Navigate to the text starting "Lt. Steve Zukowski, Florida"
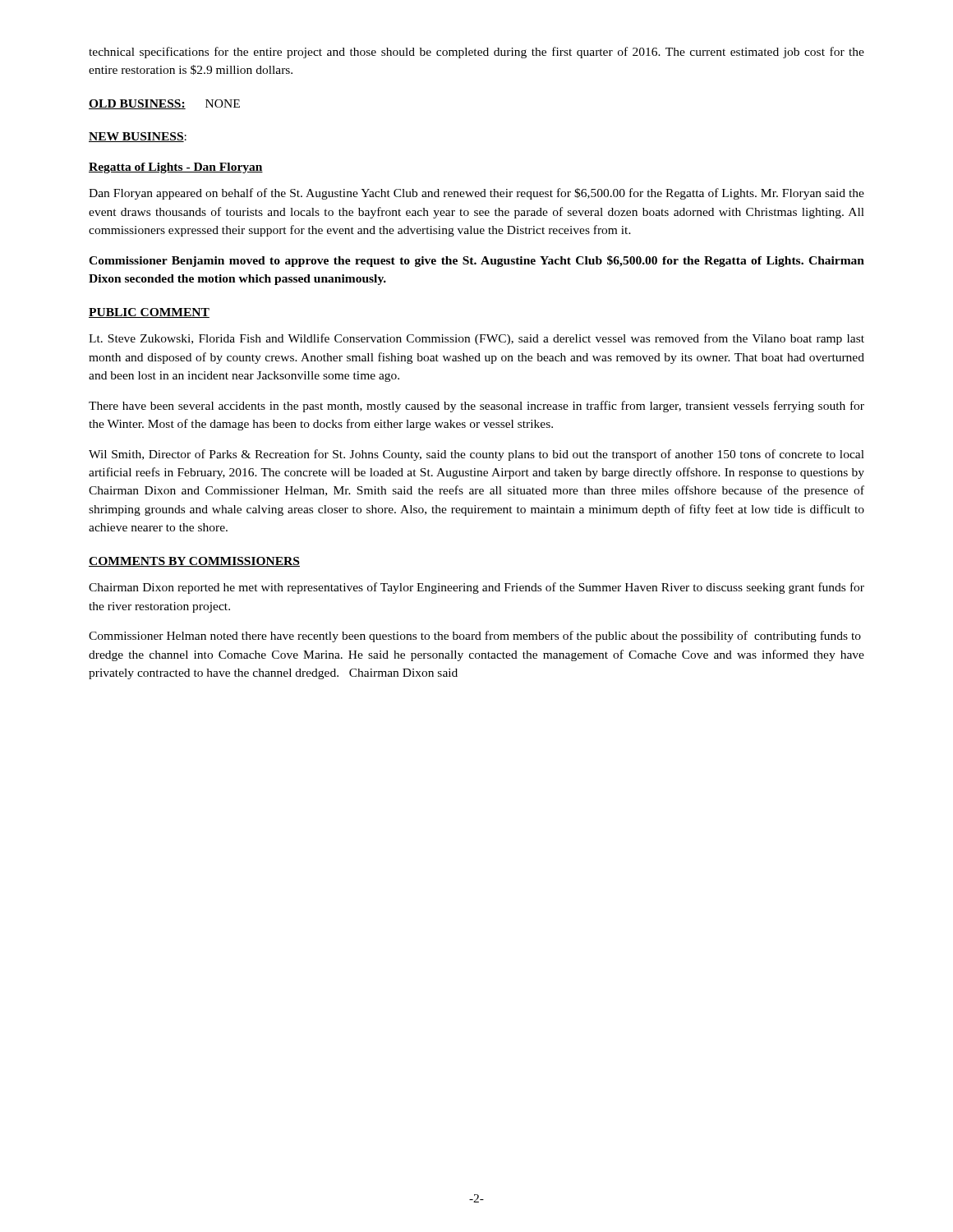 tap(476, 357)
